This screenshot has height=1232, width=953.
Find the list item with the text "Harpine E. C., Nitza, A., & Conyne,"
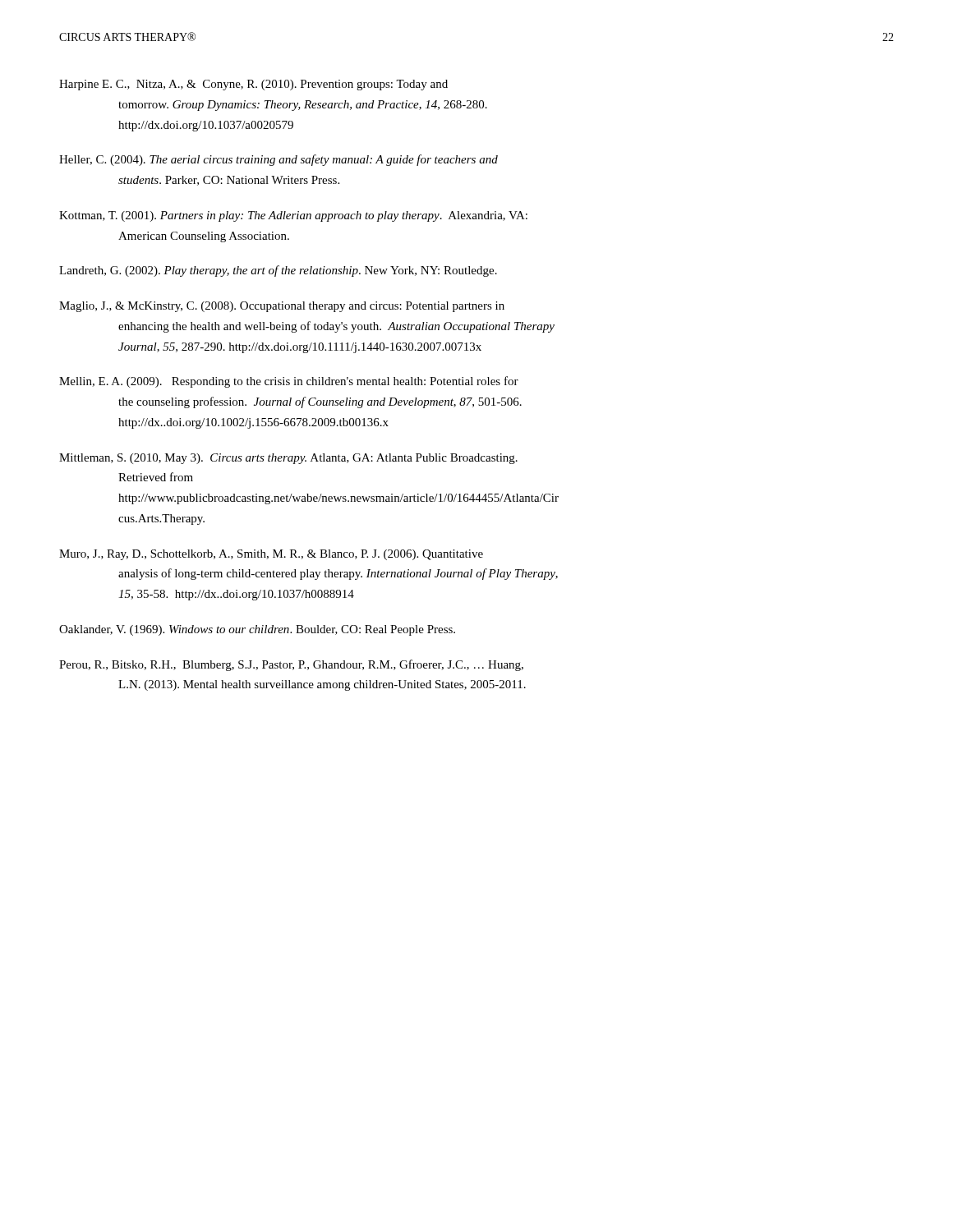coord(476,104)
